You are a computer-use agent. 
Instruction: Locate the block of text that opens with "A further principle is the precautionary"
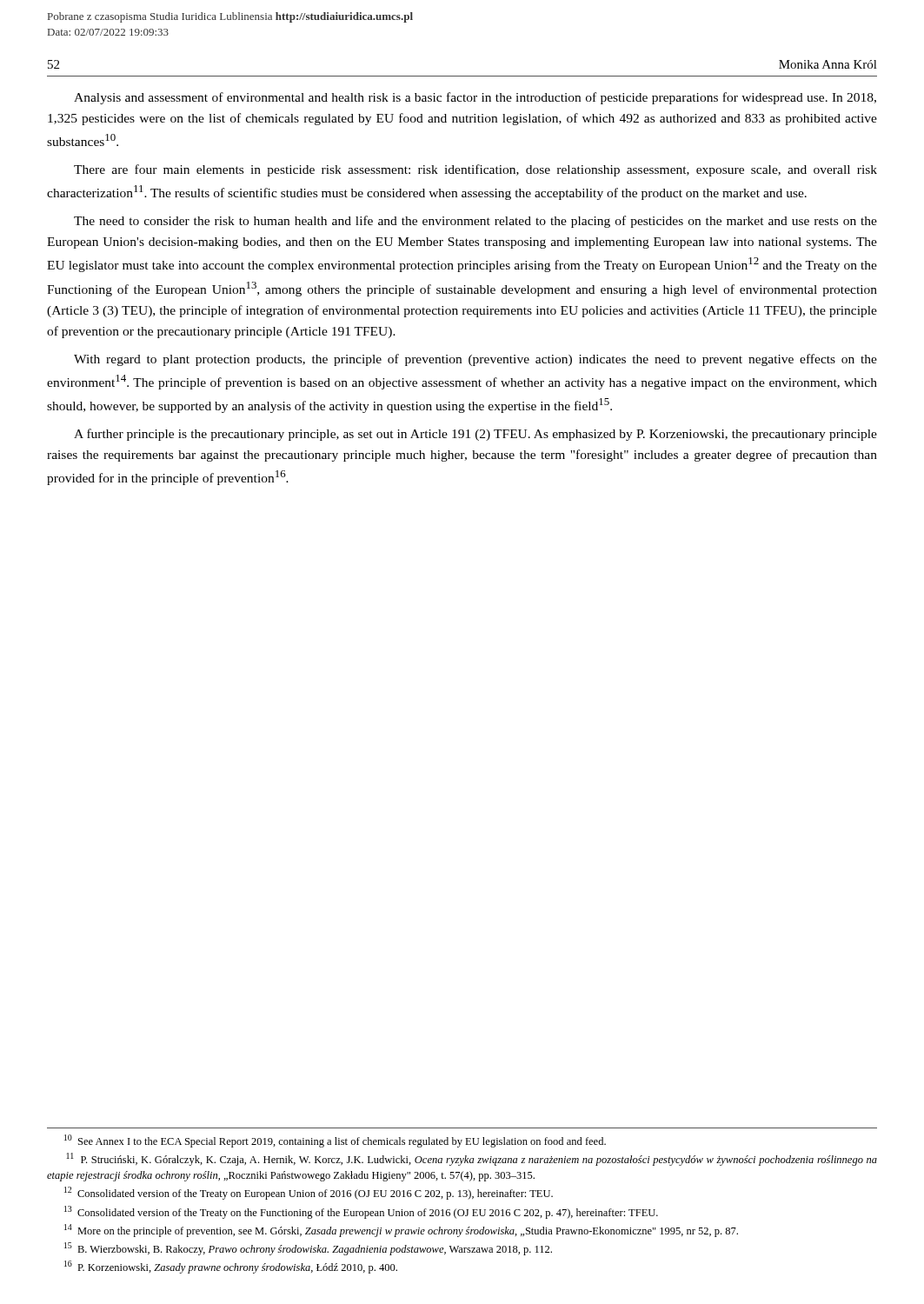click(462, 456)
